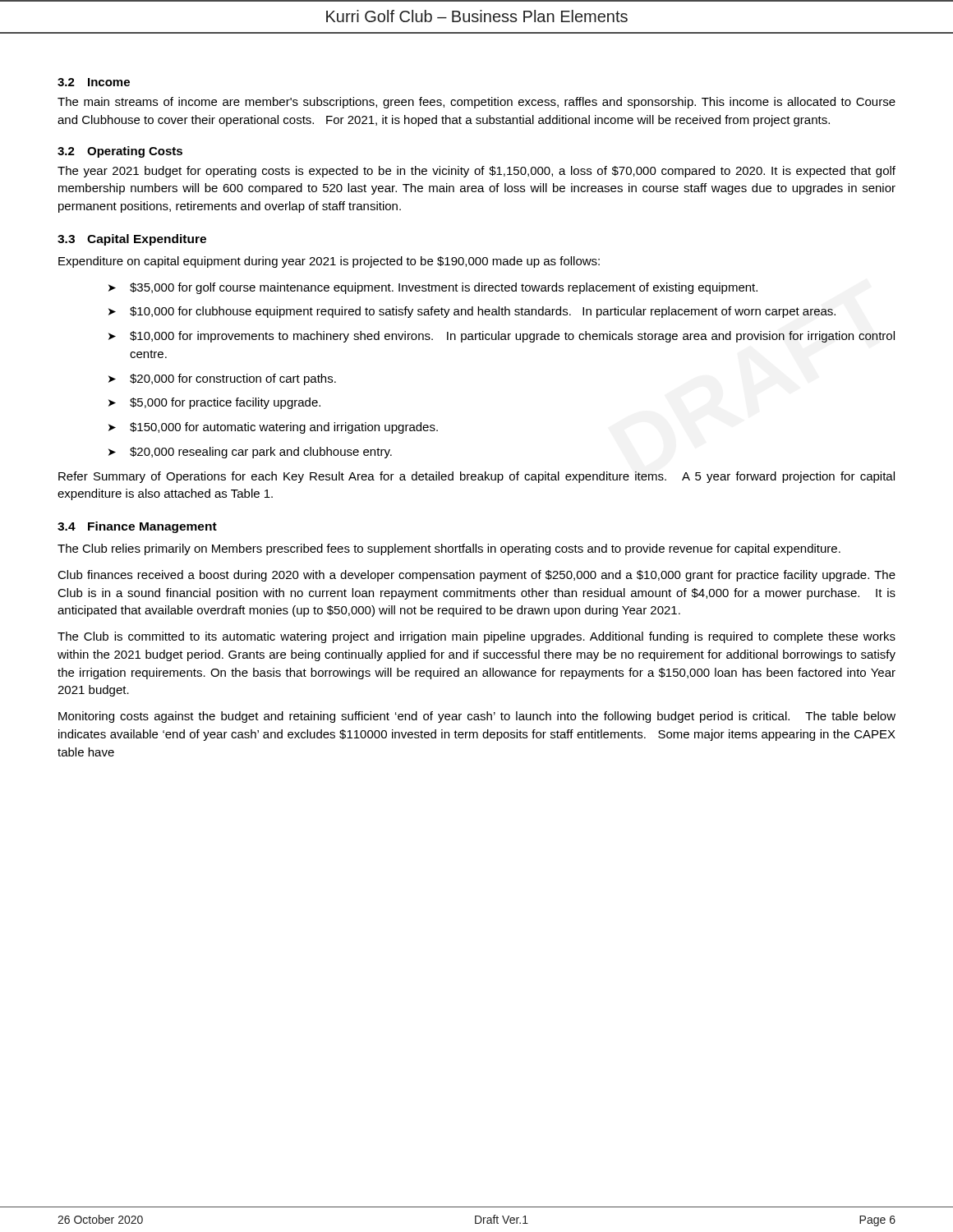Navigate to the block starting "3.2 Income"
This screenshot has width=953, height=1232.
[x=94, y=82]
